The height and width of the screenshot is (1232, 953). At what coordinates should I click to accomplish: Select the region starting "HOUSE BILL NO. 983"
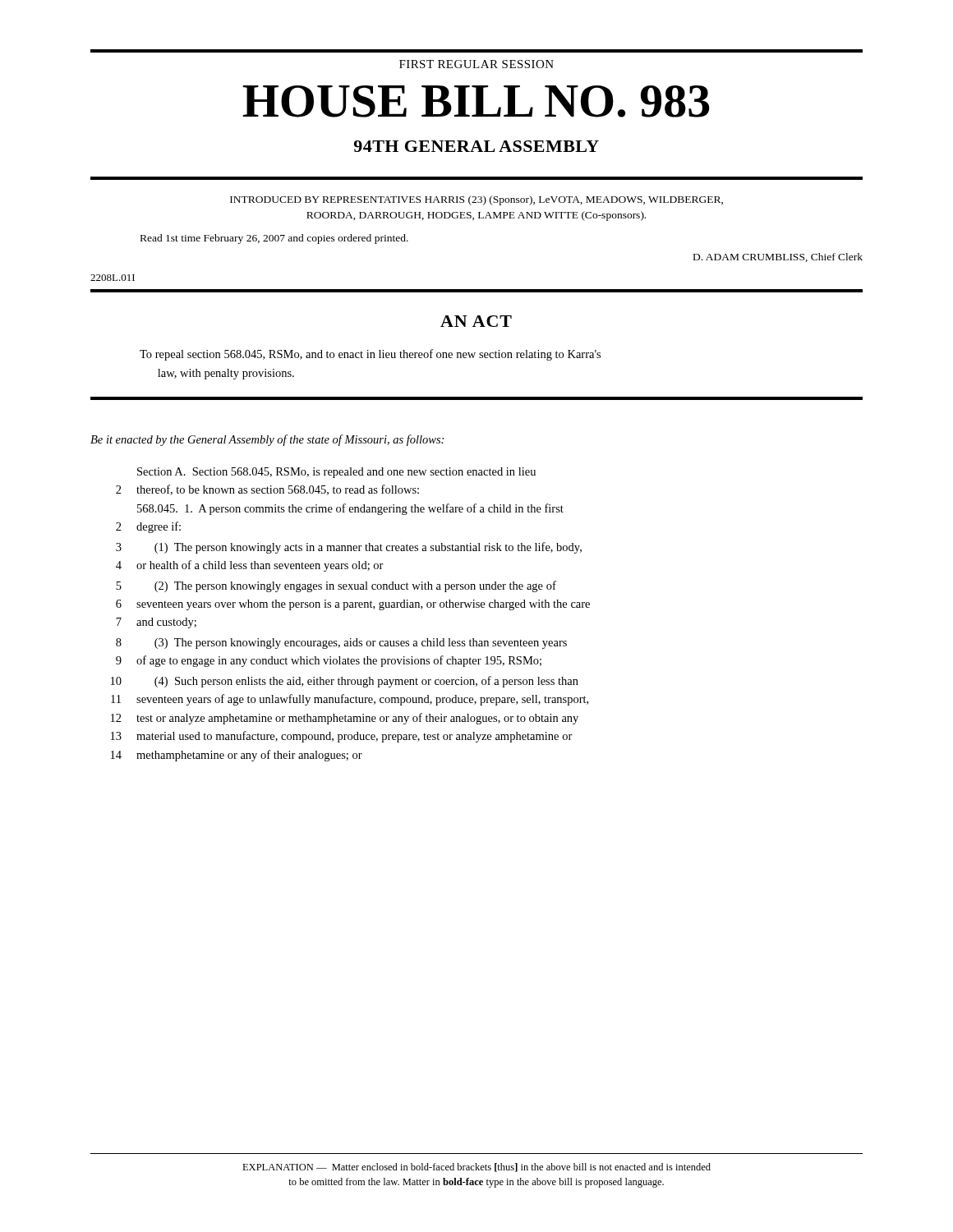pos(476,101)
